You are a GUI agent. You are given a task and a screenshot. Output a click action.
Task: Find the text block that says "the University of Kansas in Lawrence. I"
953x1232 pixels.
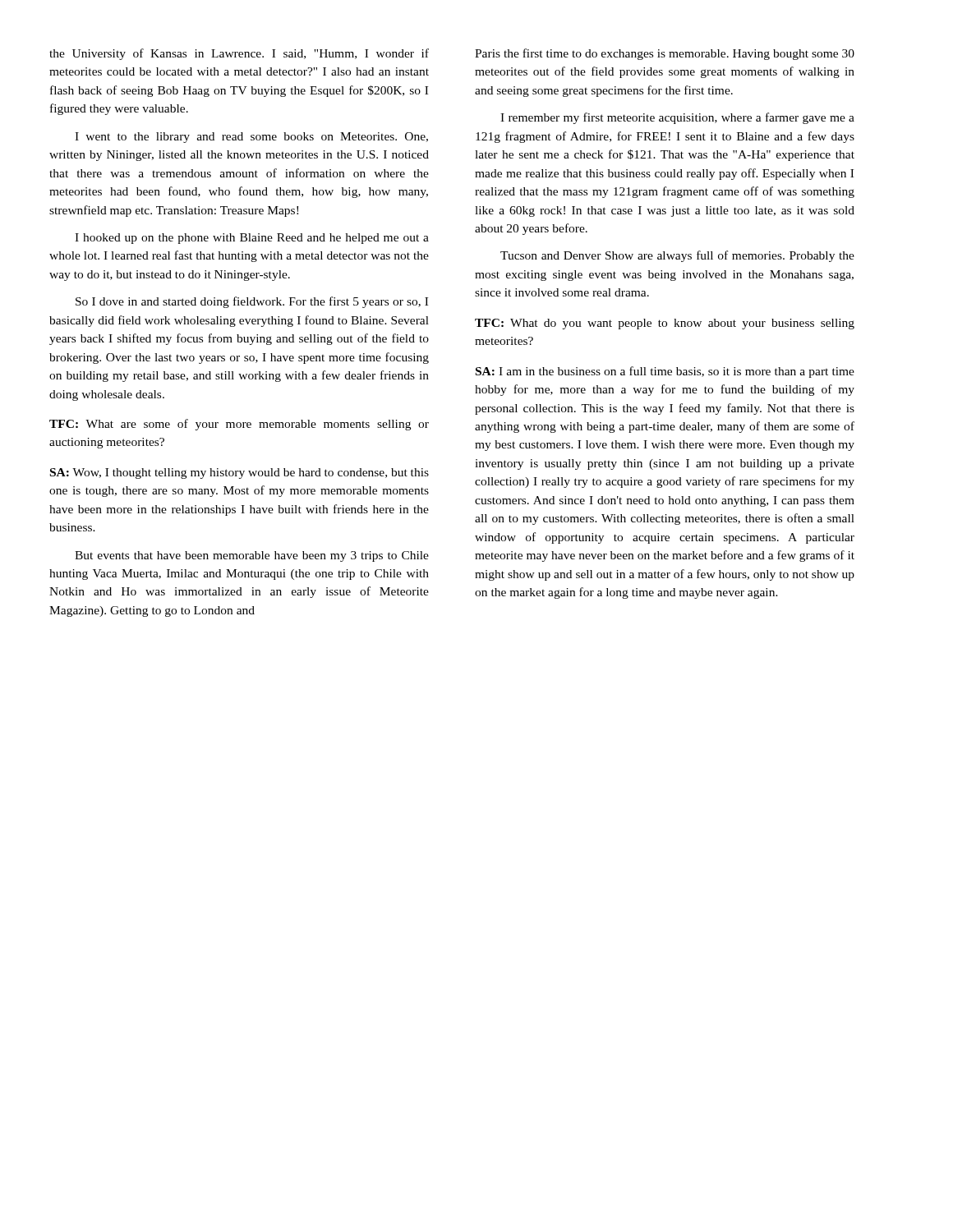[x=239, y=224]
